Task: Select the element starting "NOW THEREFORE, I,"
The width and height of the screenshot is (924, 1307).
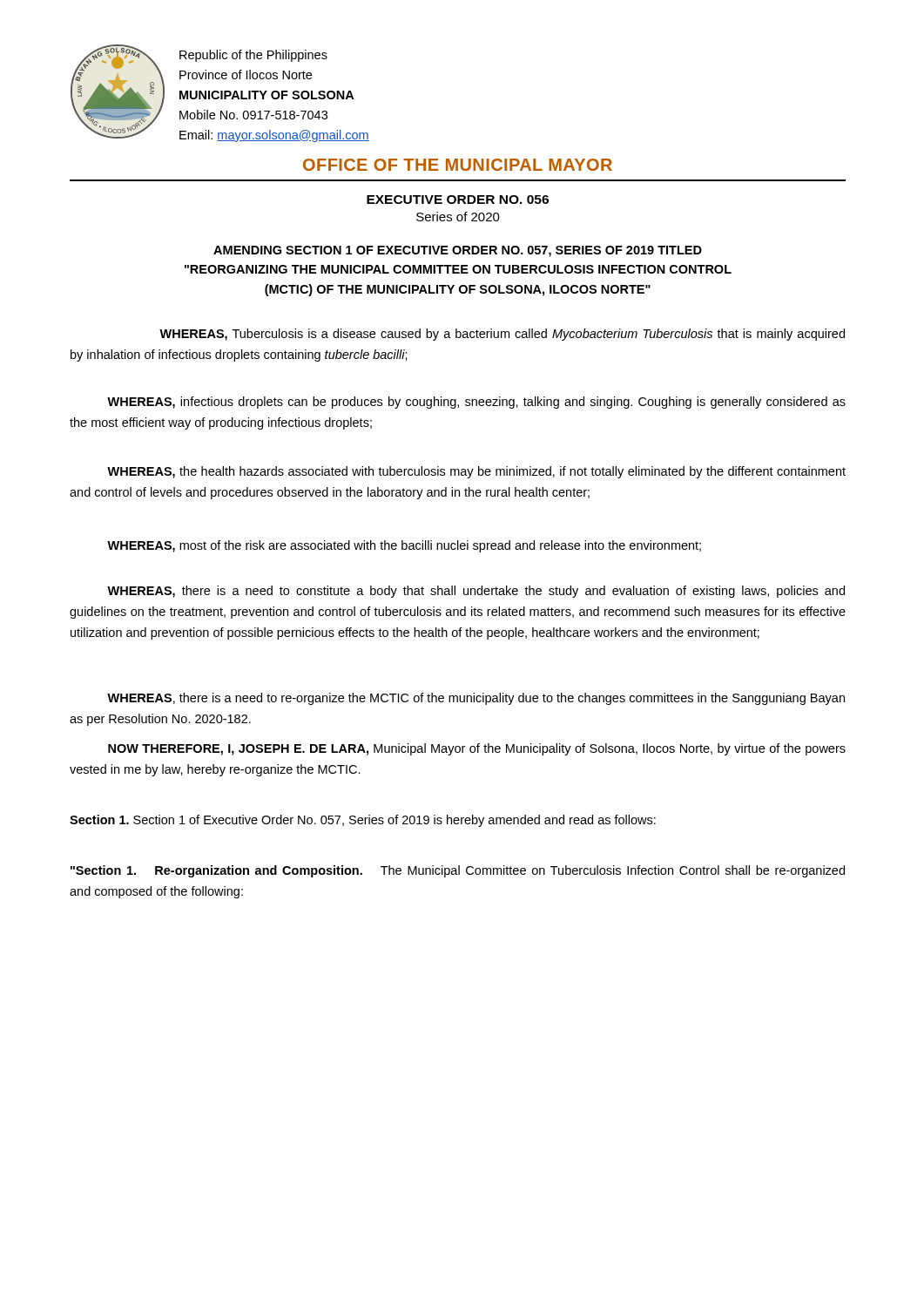Action: (x=458, y=759)
